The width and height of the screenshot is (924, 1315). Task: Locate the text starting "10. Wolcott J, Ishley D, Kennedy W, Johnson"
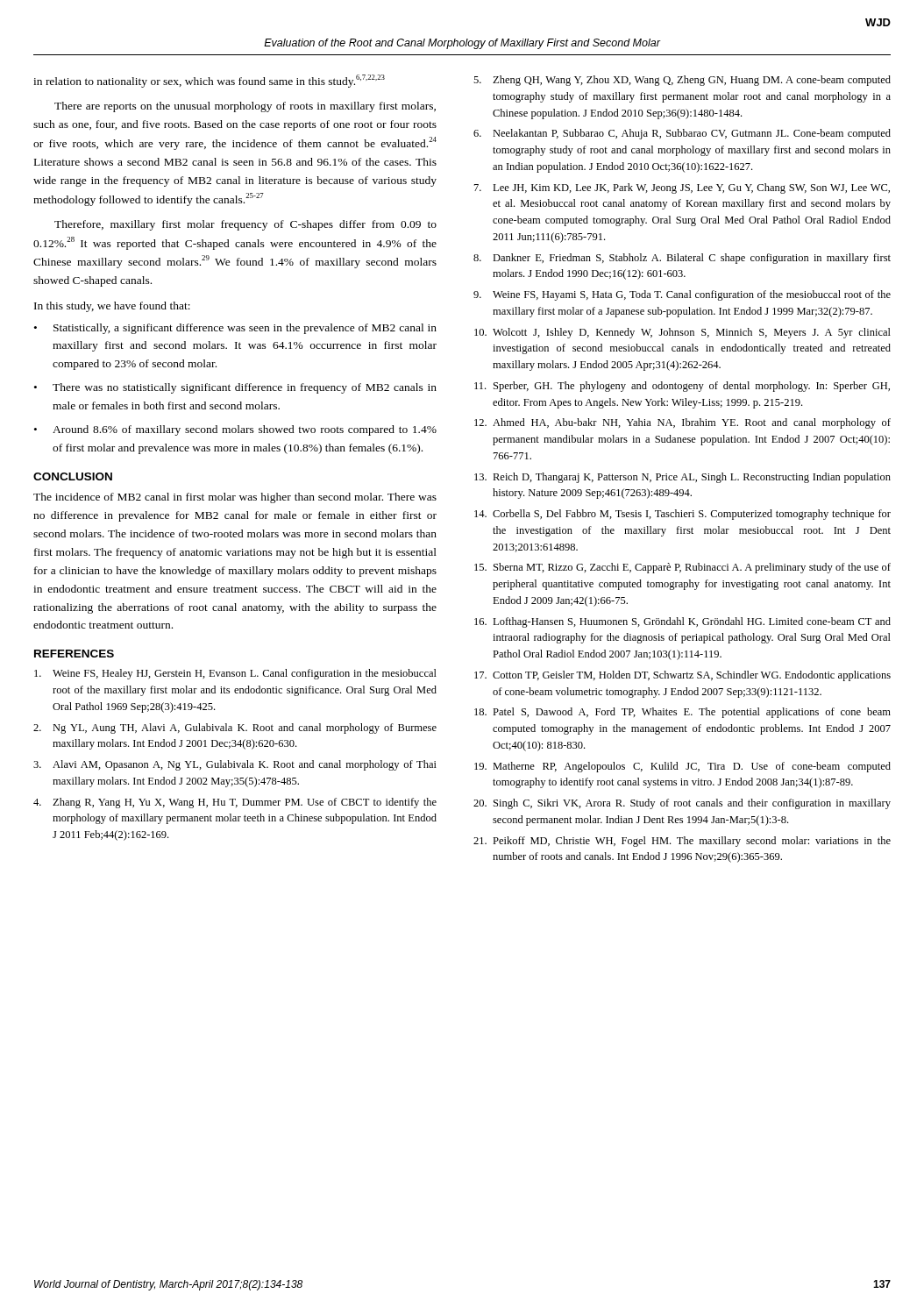click(682, 349)
